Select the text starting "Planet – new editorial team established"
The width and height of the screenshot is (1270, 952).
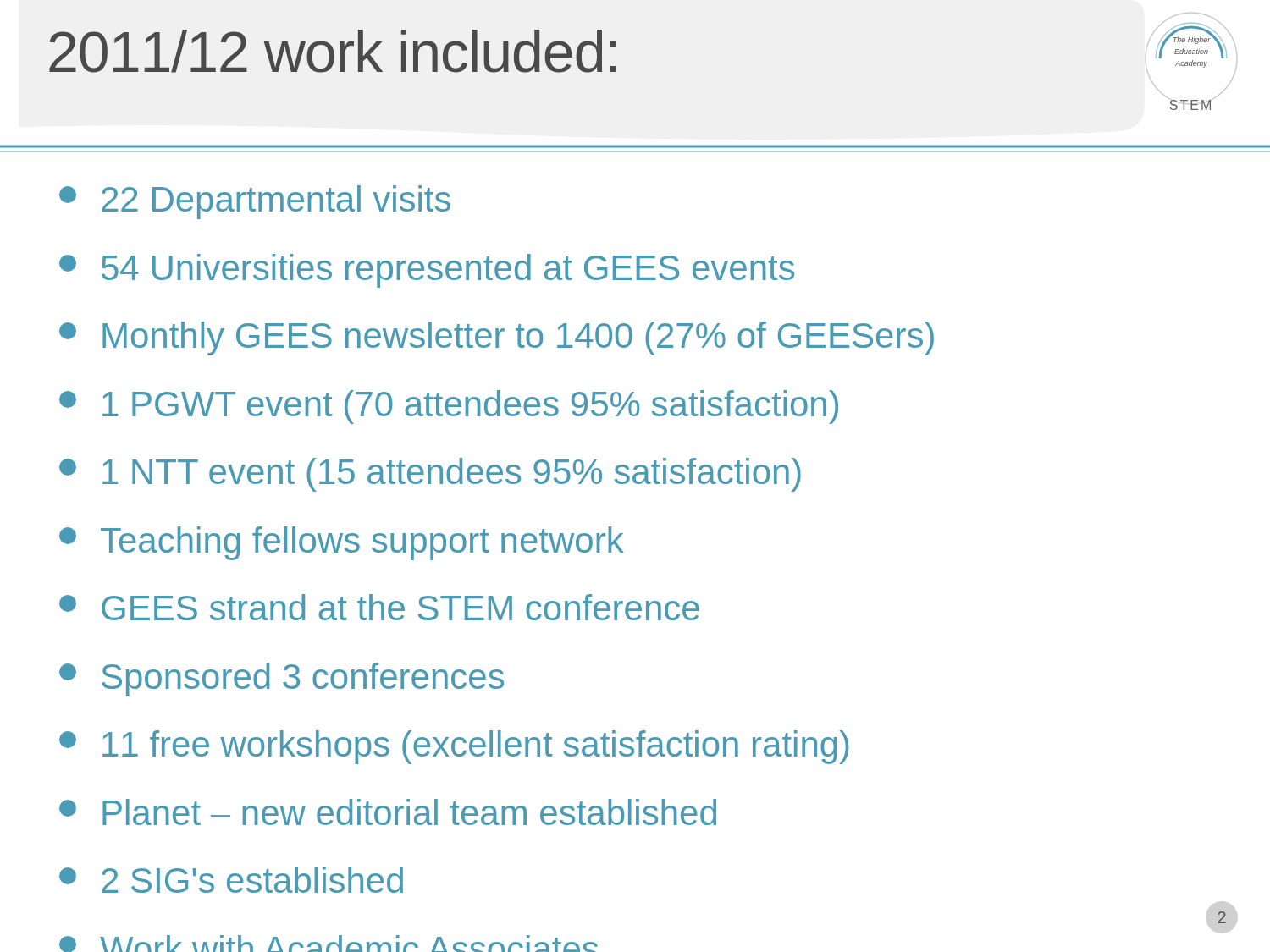389,813
